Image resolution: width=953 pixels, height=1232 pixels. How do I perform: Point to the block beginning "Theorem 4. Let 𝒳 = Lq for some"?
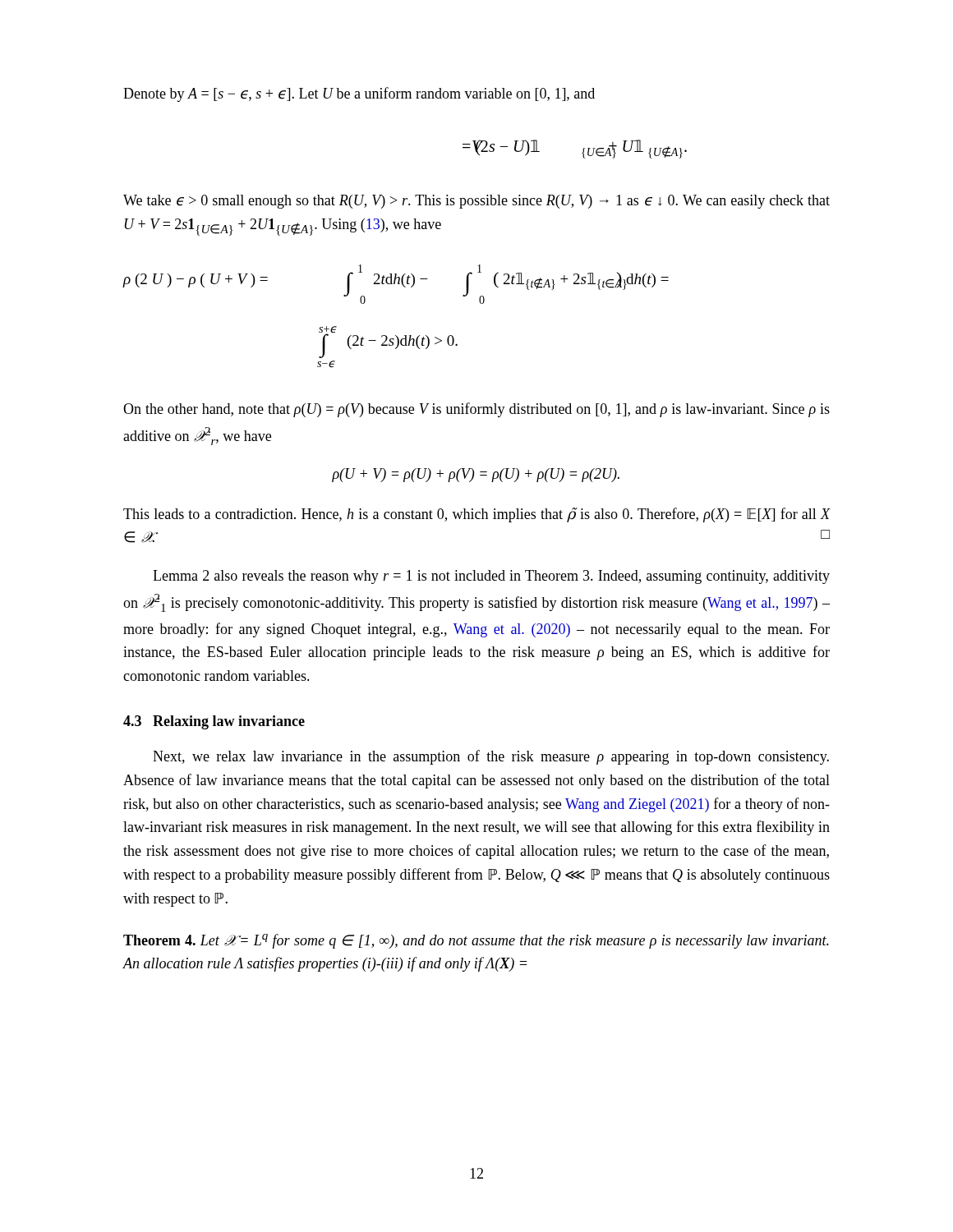pyautogui.click(x=476, y=951)
